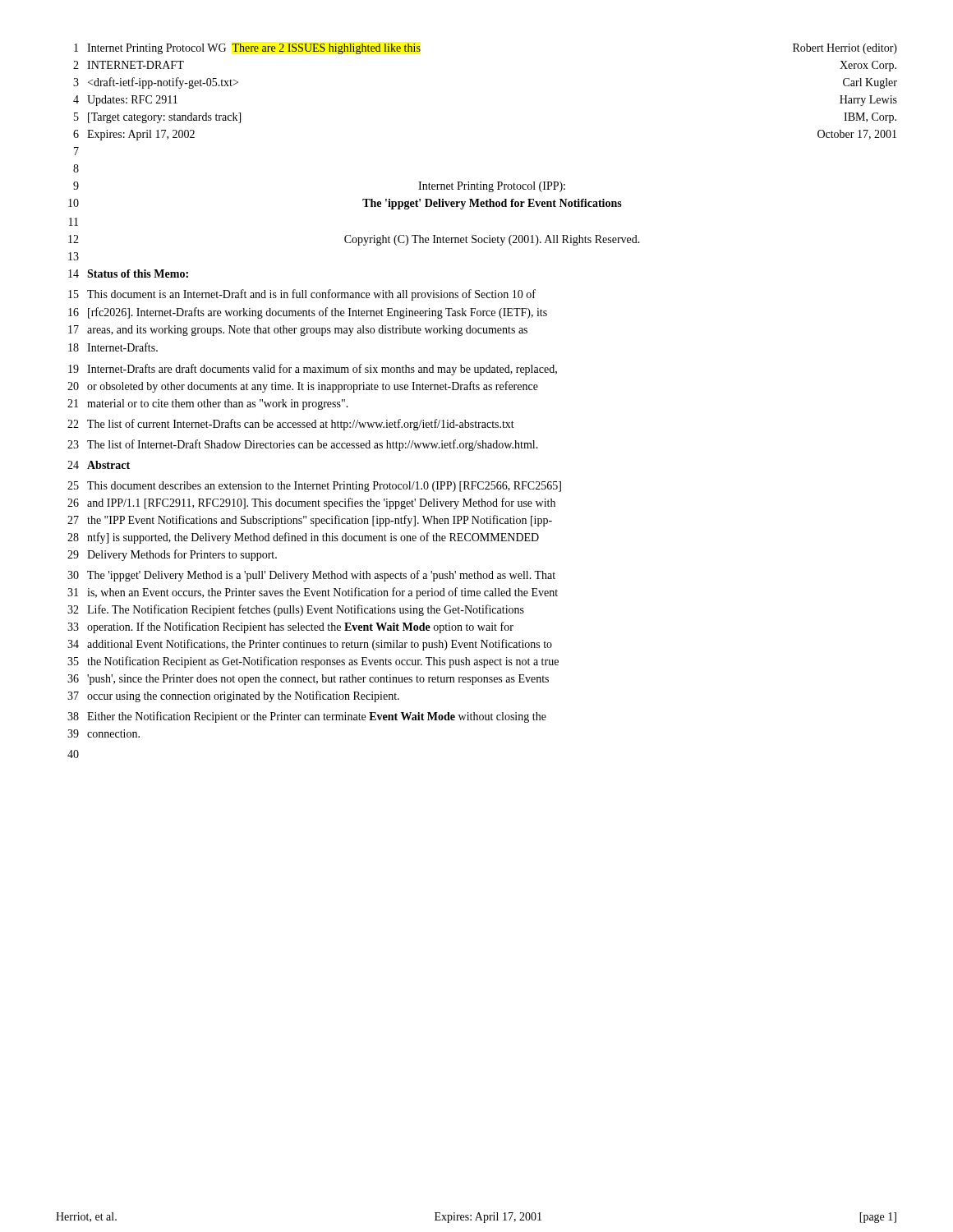Point to "14 Status of this Memo:"

(x=128, y=274)
